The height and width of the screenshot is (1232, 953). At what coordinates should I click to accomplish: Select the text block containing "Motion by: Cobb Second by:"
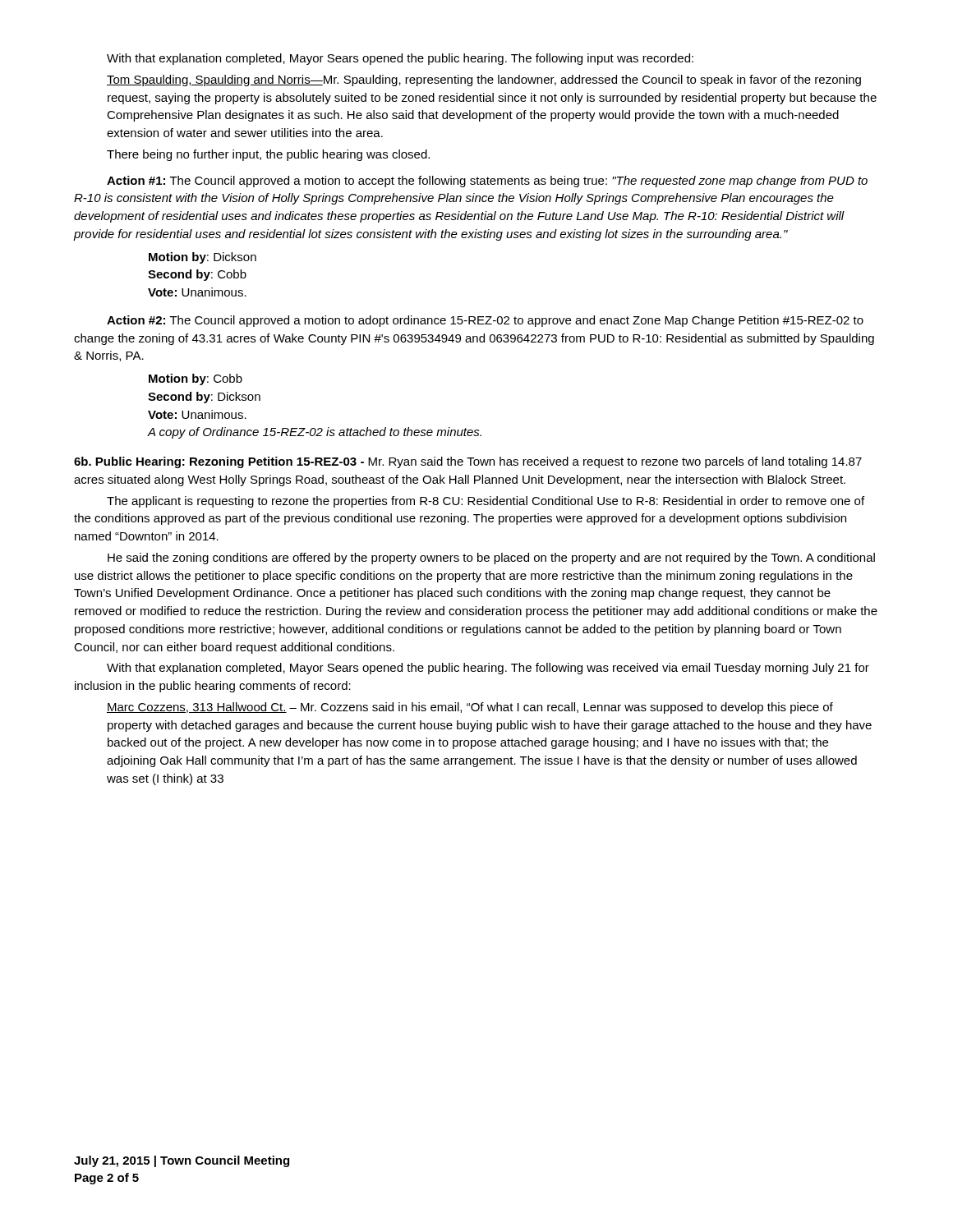tap(196, 379)
